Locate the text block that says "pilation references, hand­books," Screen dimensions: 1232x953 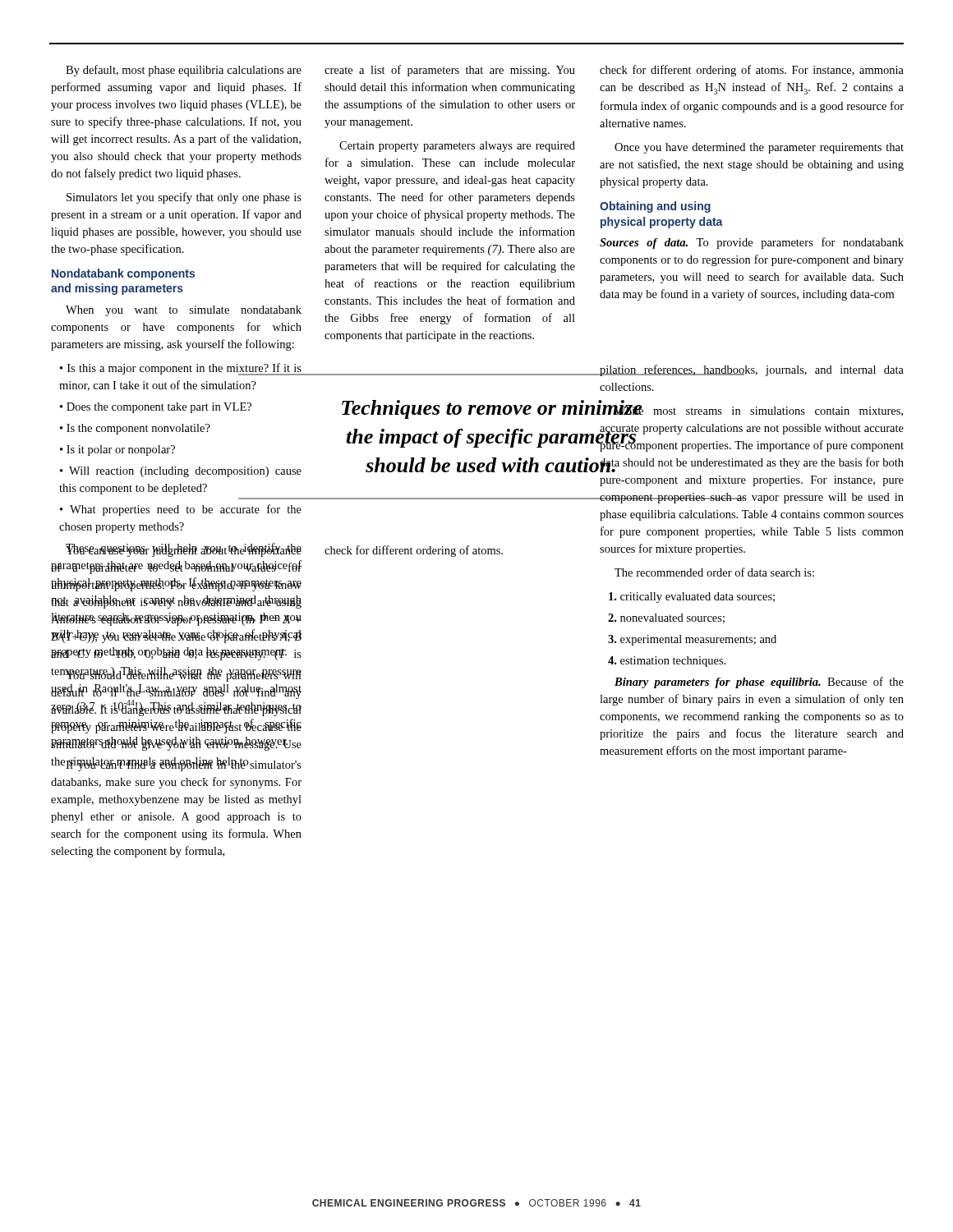coord(752,471)
